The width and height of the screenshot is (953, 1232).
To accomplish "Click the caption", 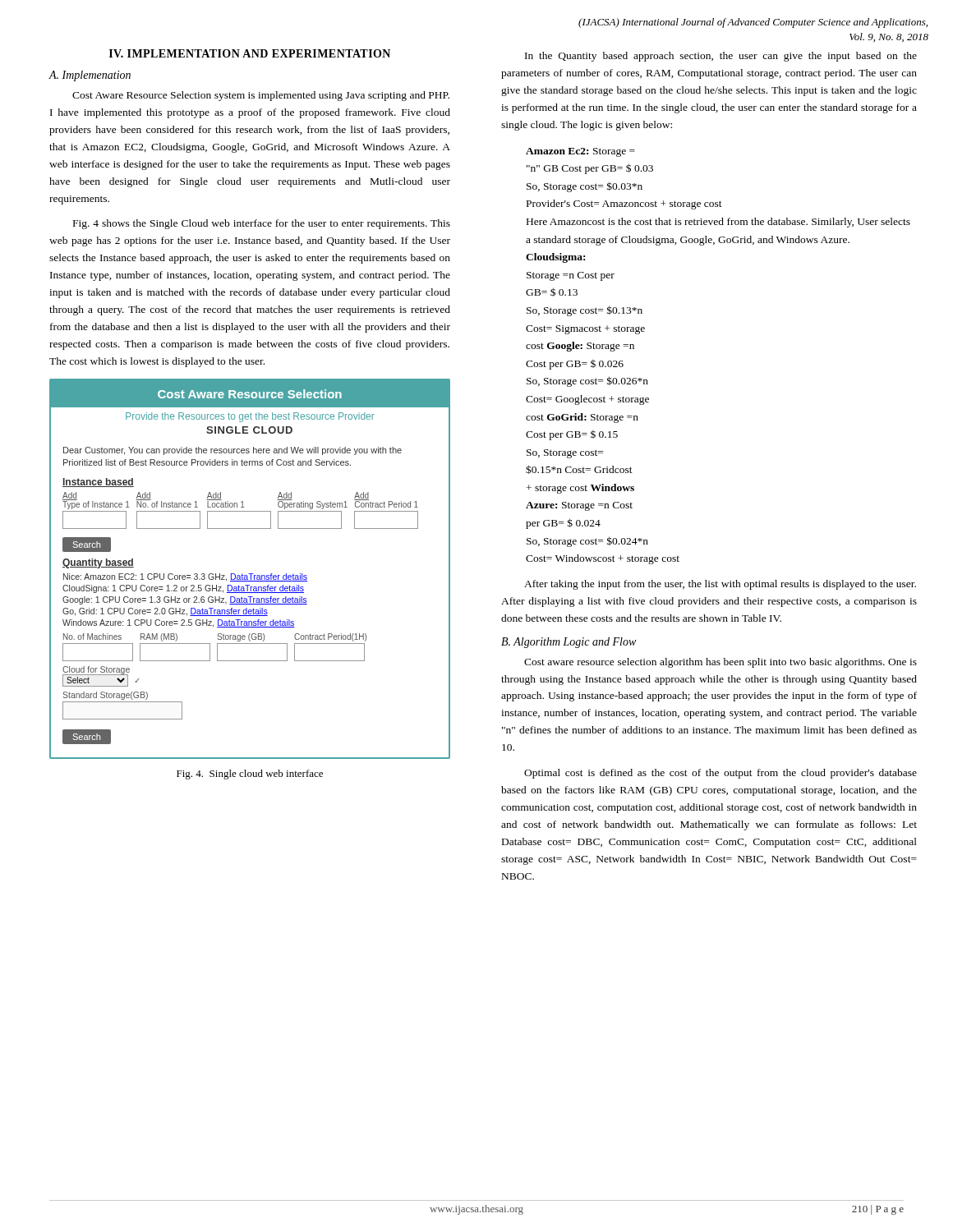I will [250, 773].
